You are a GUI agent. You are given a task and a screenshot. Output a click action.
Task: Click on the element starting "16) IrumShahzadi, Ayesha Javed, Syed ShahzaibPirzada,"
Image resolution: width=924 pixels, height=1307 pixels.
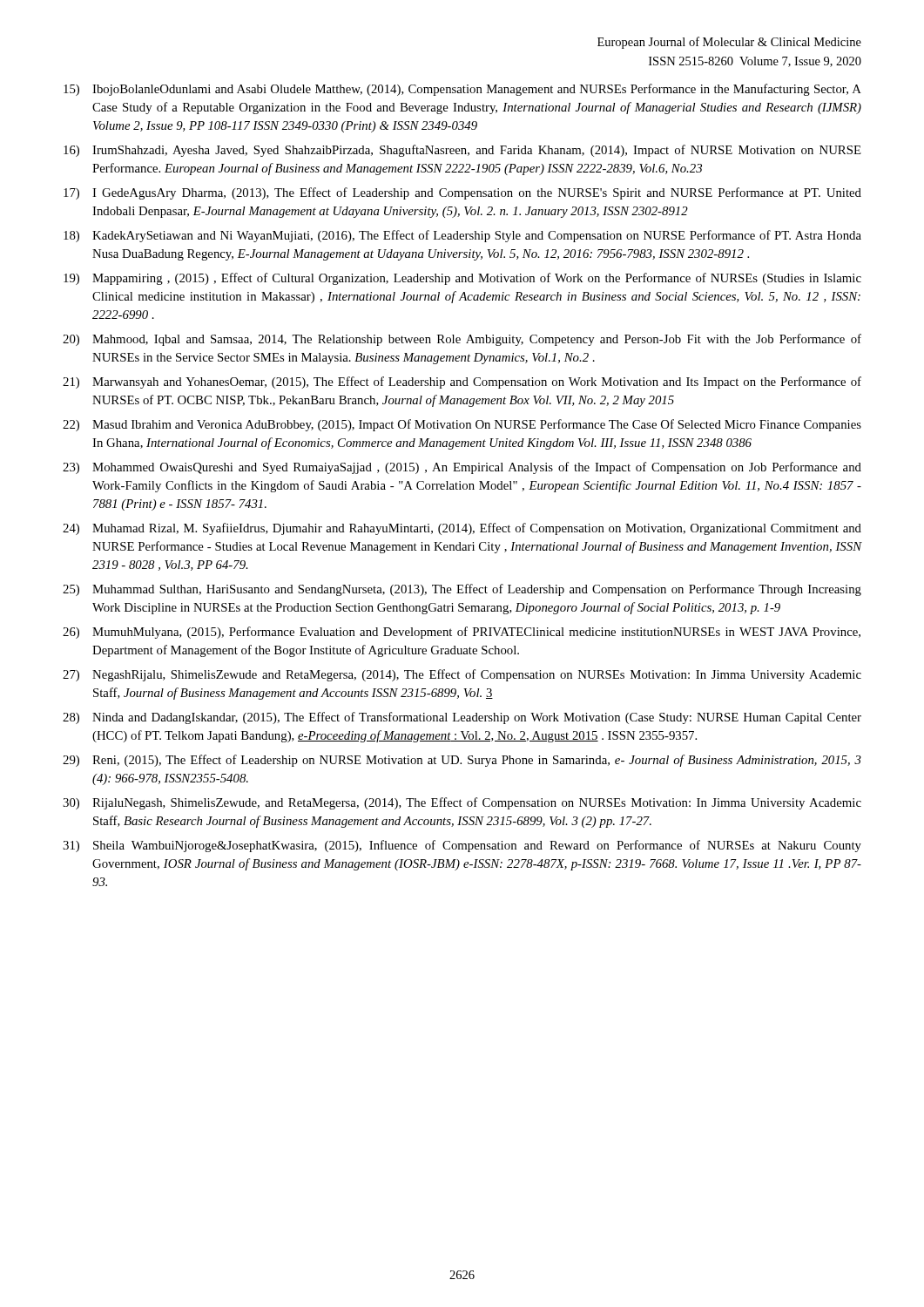(x=462, y=159)
